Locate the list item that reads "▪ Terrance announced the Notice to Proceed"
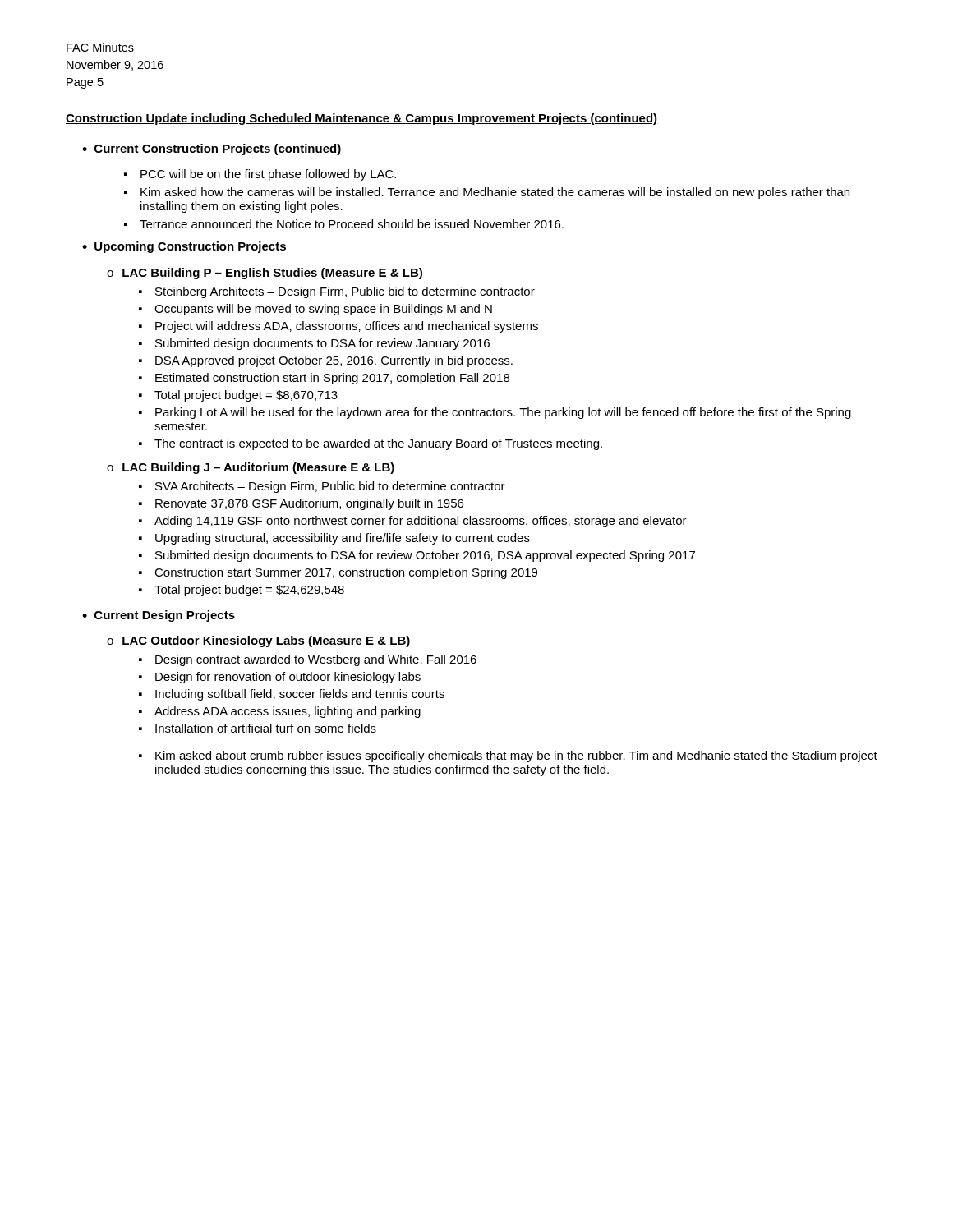This screenshot has width=953, height=1232. pyautogui.click(x=344, y=224)
